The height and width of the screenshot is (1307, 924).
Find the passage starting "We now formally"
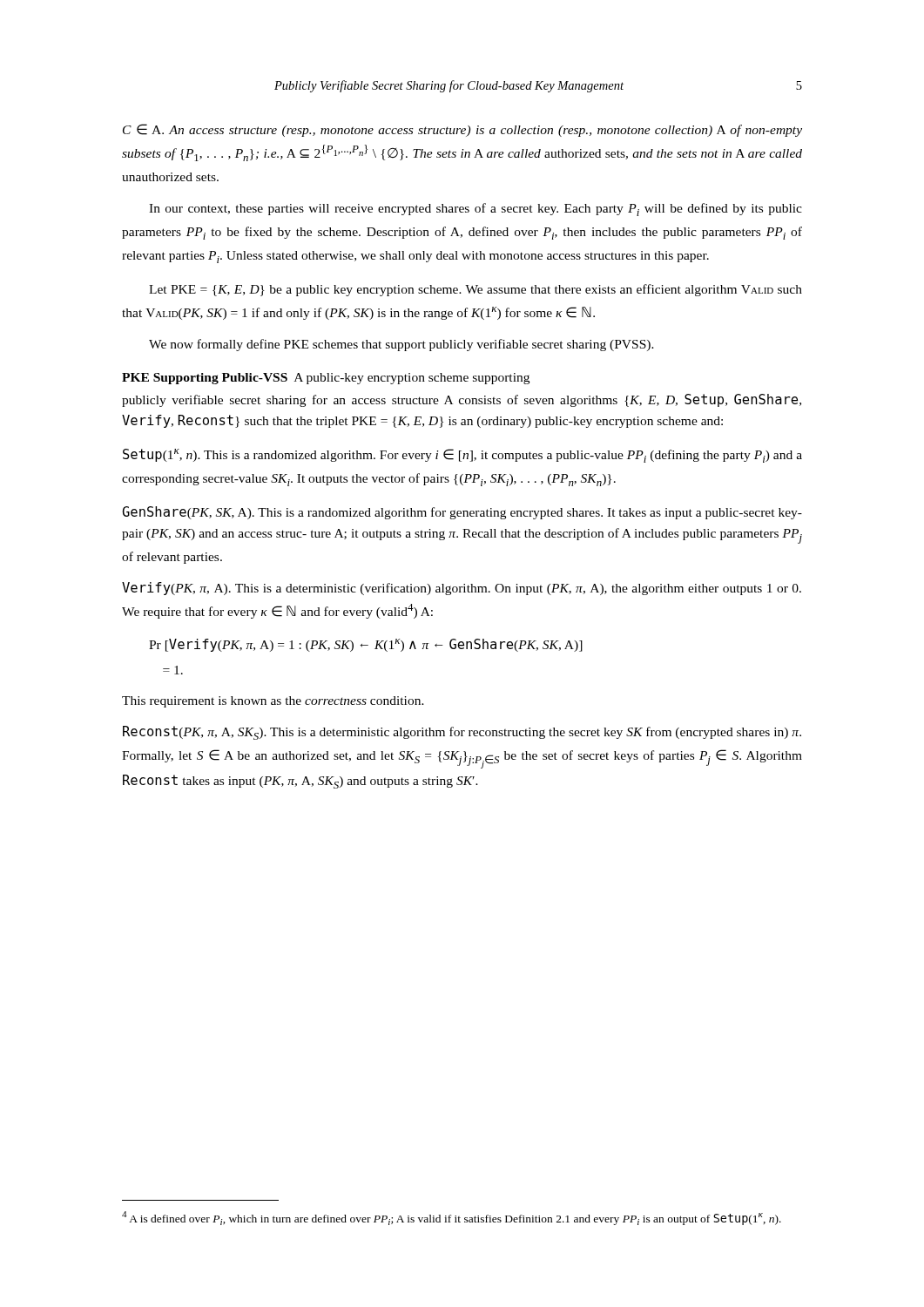(x=402, y=343)
